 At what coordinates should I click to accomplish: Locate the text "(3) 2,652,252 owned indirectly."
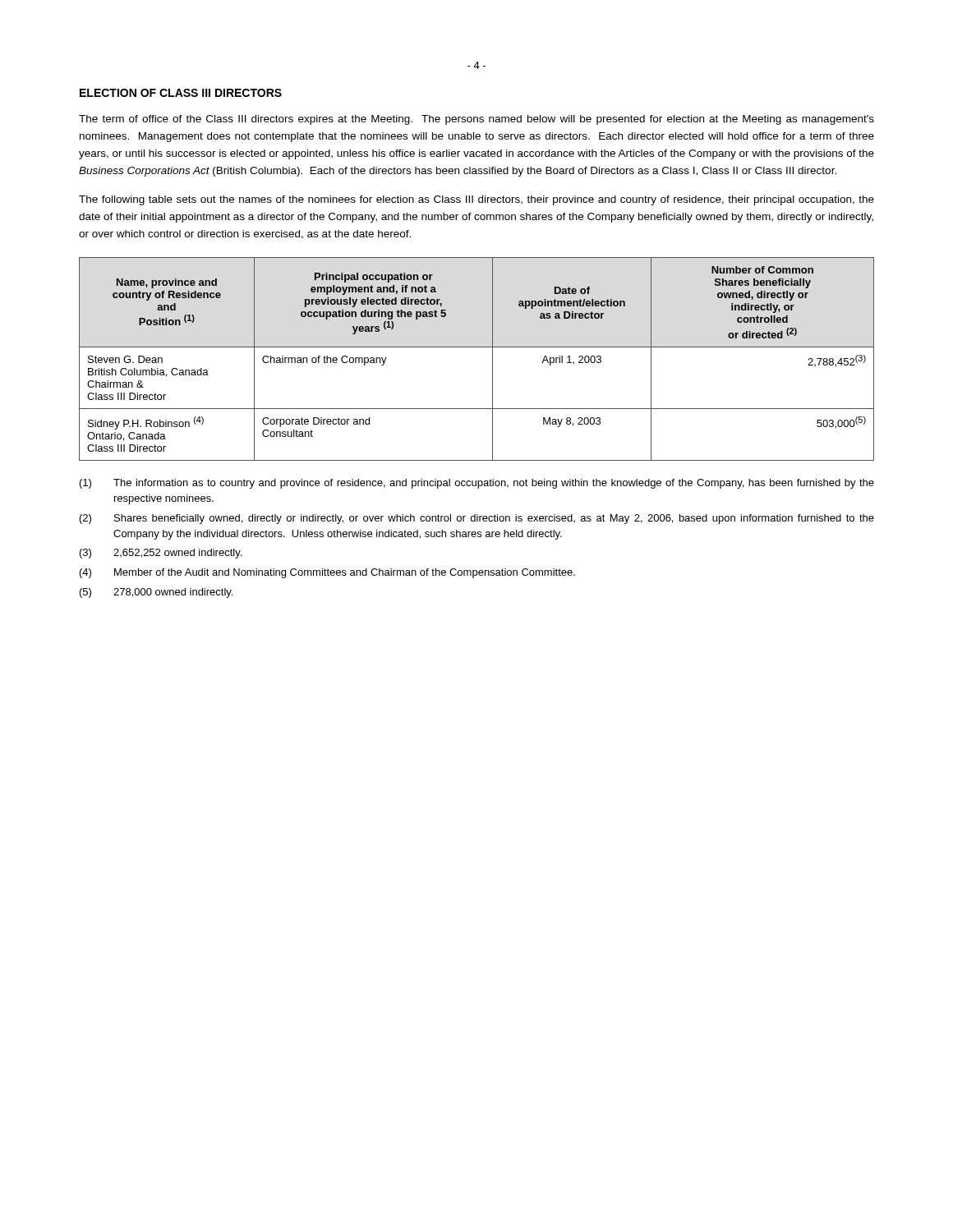161,554
